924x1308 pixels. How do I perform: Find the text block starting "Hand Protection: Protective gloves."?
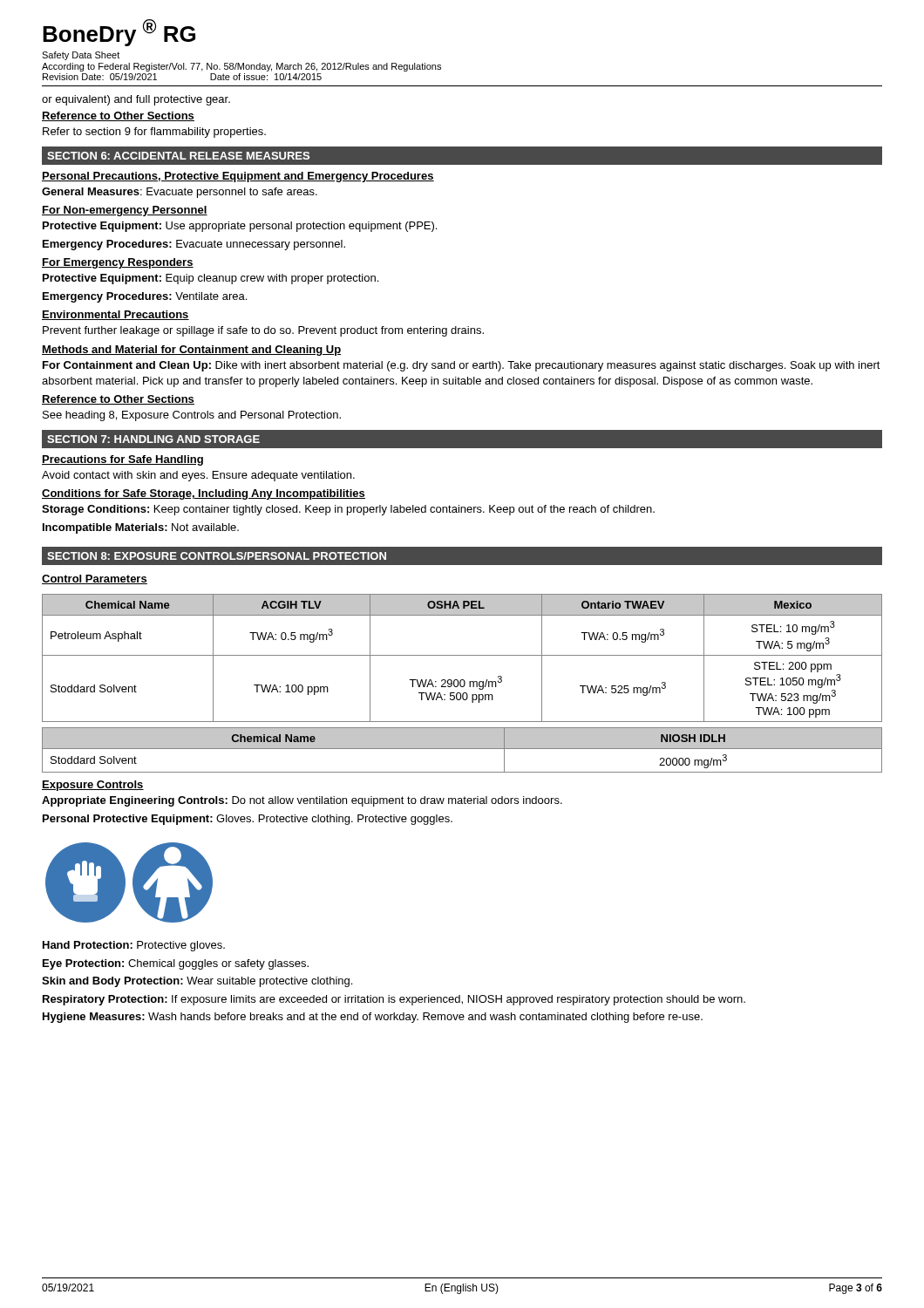coord(134,945)
